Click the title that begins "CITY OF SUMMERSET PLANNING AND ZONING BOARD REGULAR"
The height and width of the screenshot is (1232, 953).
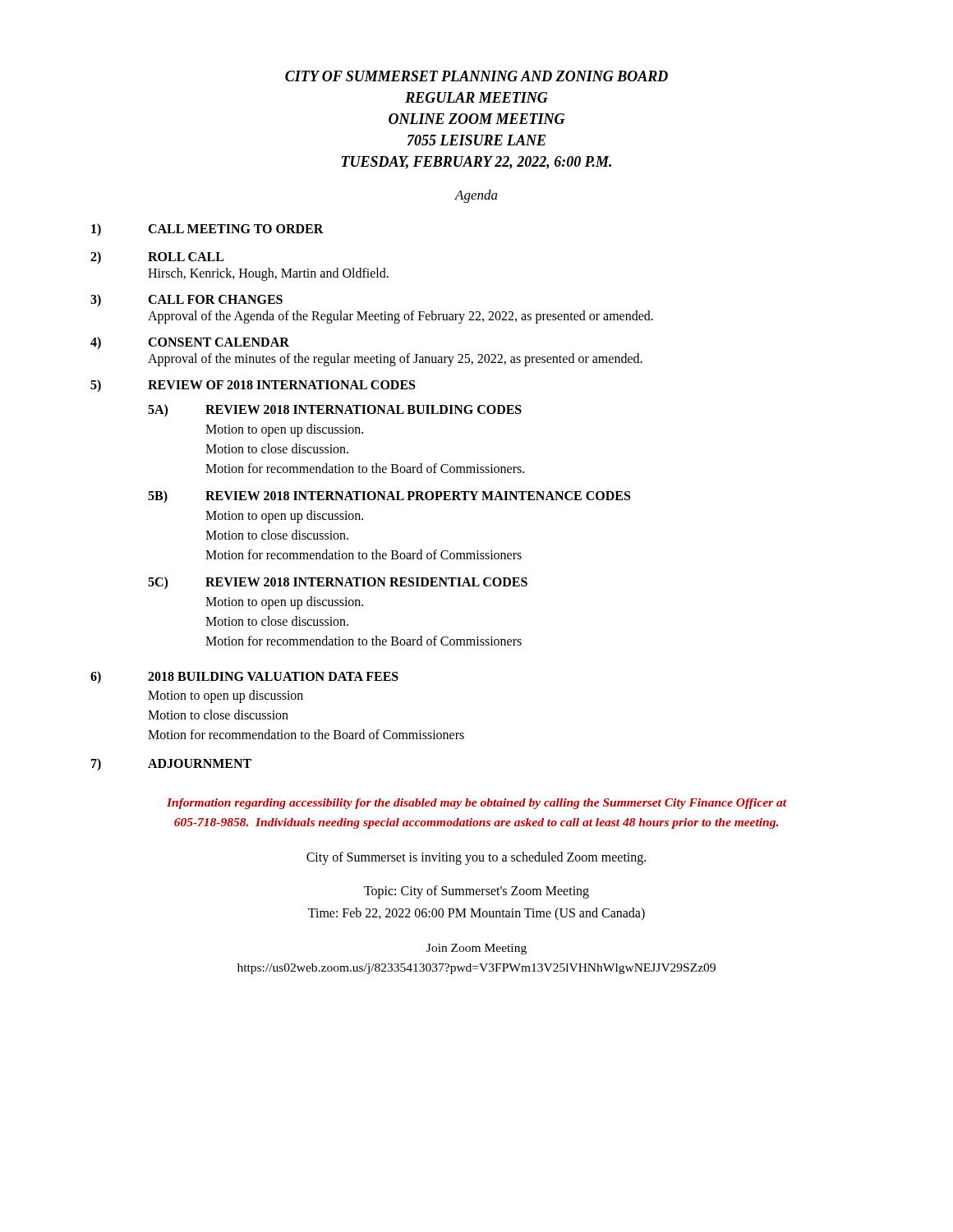pyautogui.click(x=476, y=119)
